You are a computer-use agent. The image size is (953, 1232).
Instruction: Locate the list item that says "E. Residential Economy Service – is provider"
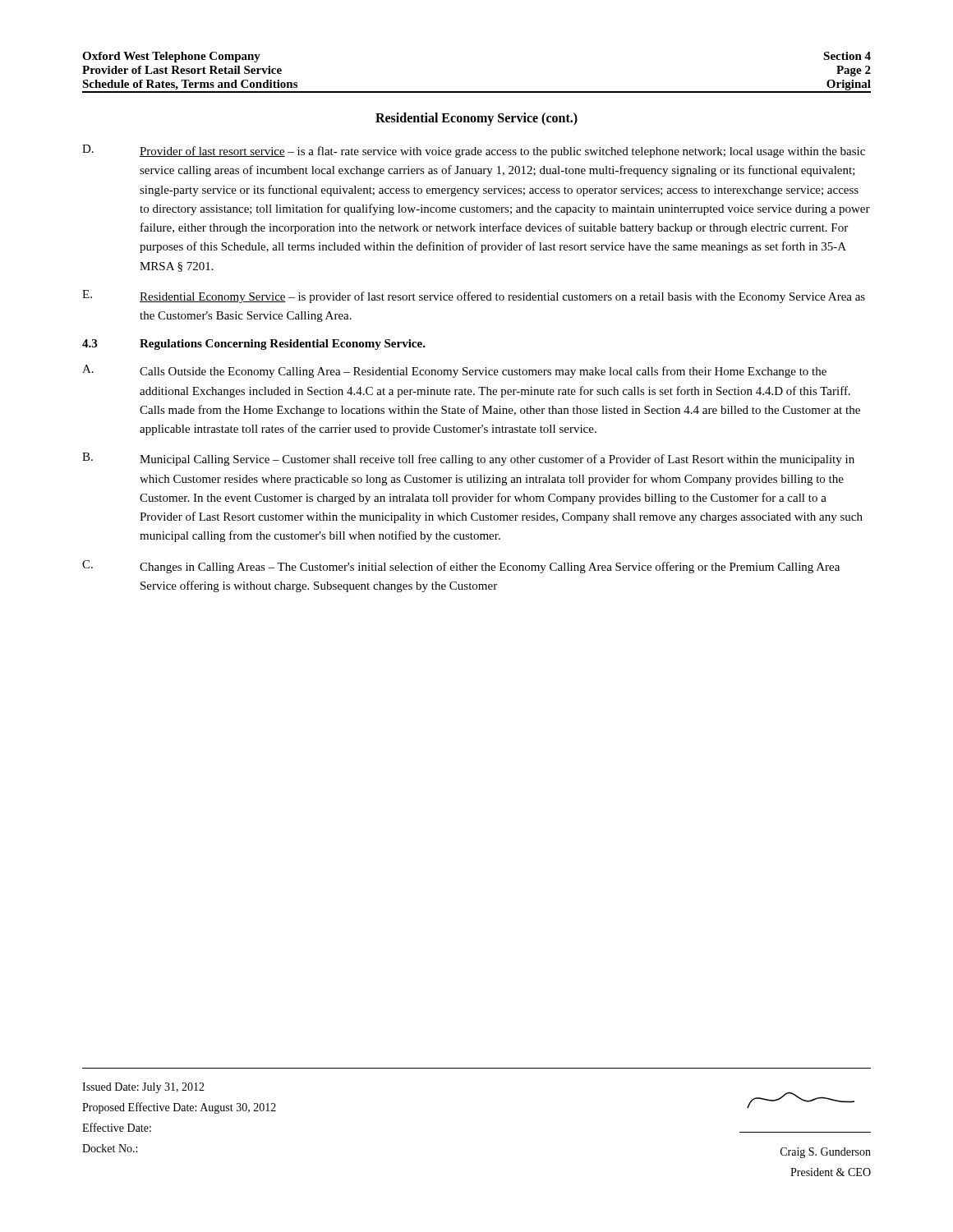click(x=476, y=306)
